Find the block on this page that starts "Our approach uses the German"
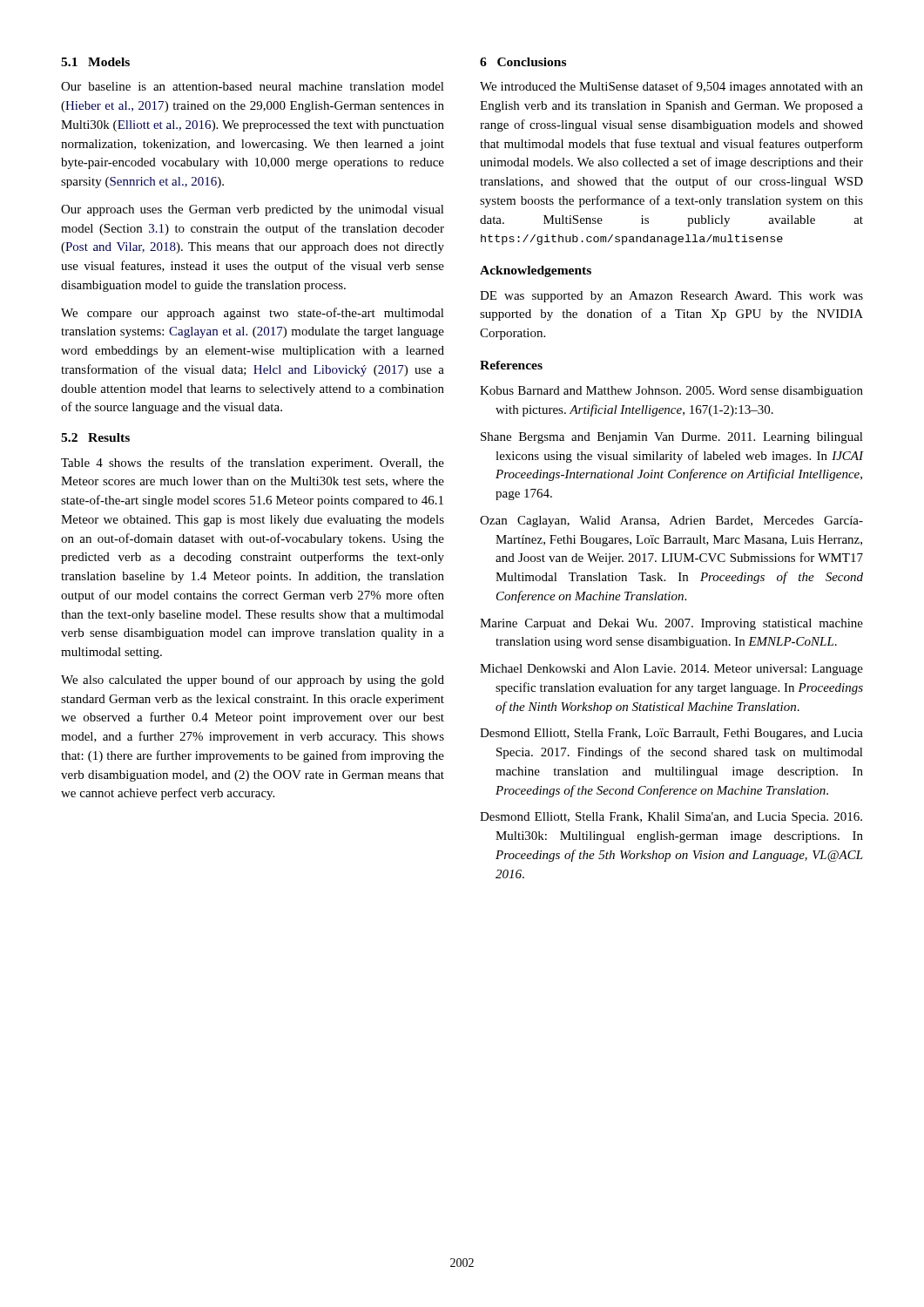The height and width of the screenshot is (1307, 924). [253, 247]
